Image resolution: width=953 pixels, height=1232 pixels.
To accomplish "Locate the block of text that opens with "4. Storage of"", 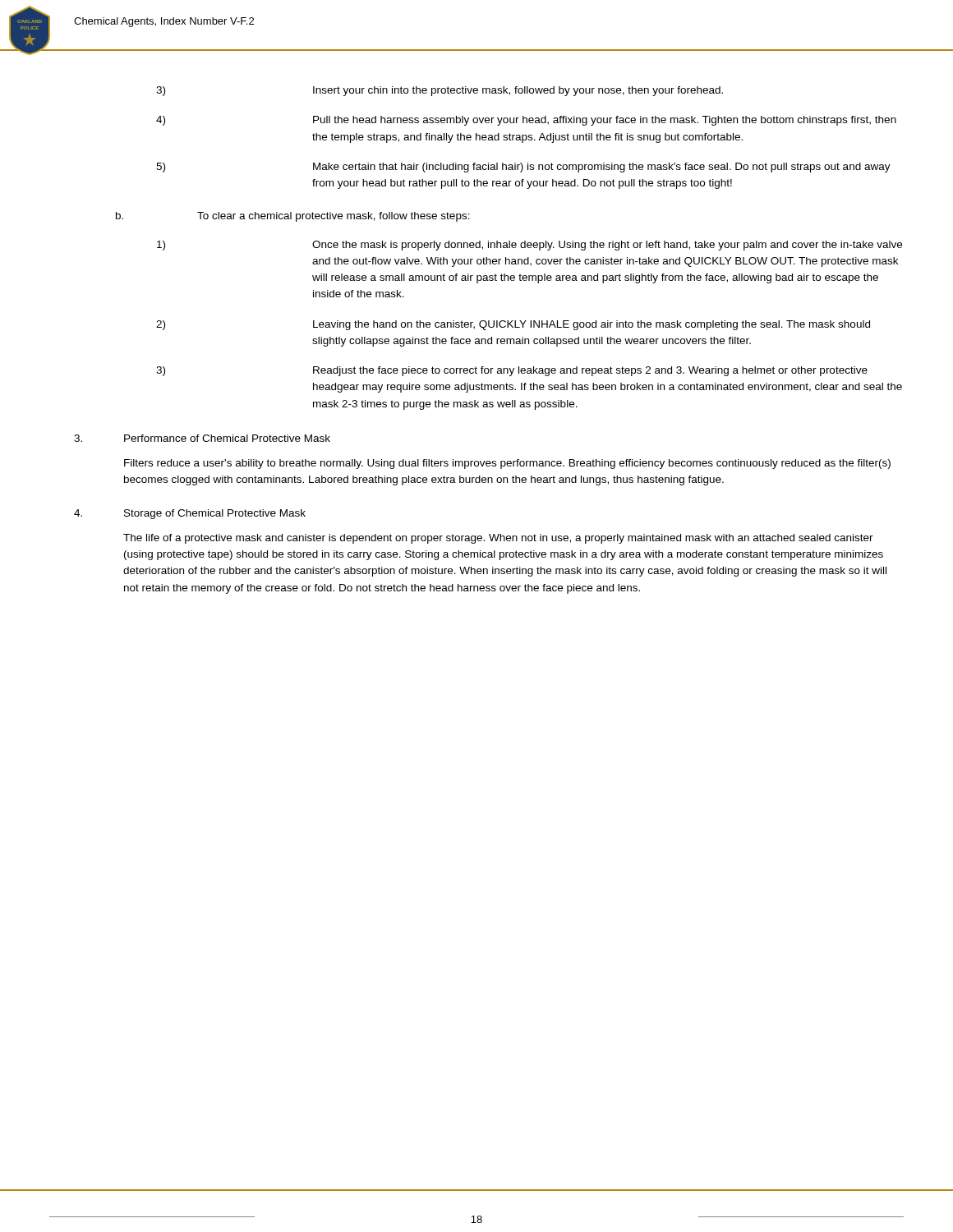I will [190, 514].
